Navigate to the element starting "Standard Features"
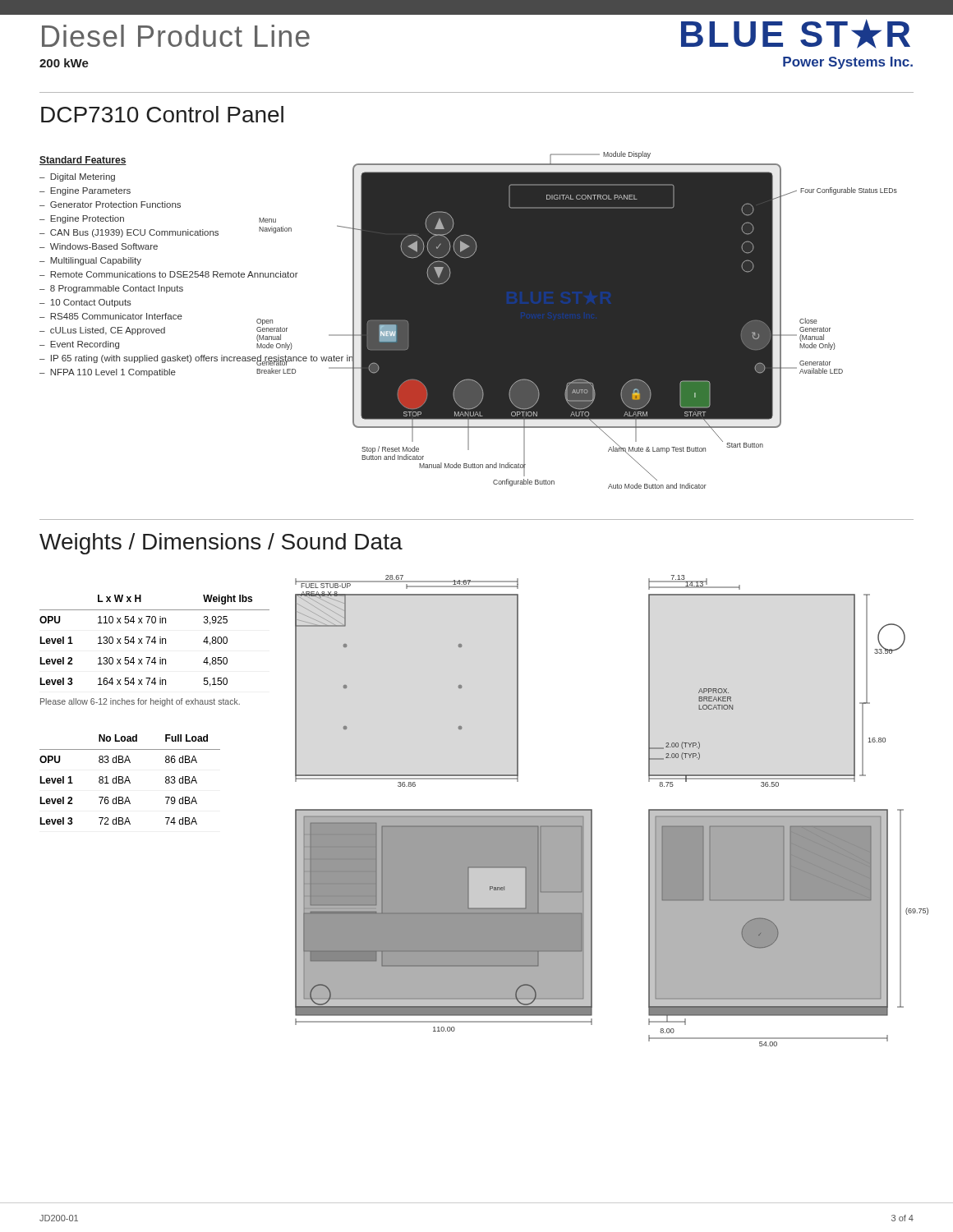The height and width of the screenshot is (1232, 953). pos(83,160)
